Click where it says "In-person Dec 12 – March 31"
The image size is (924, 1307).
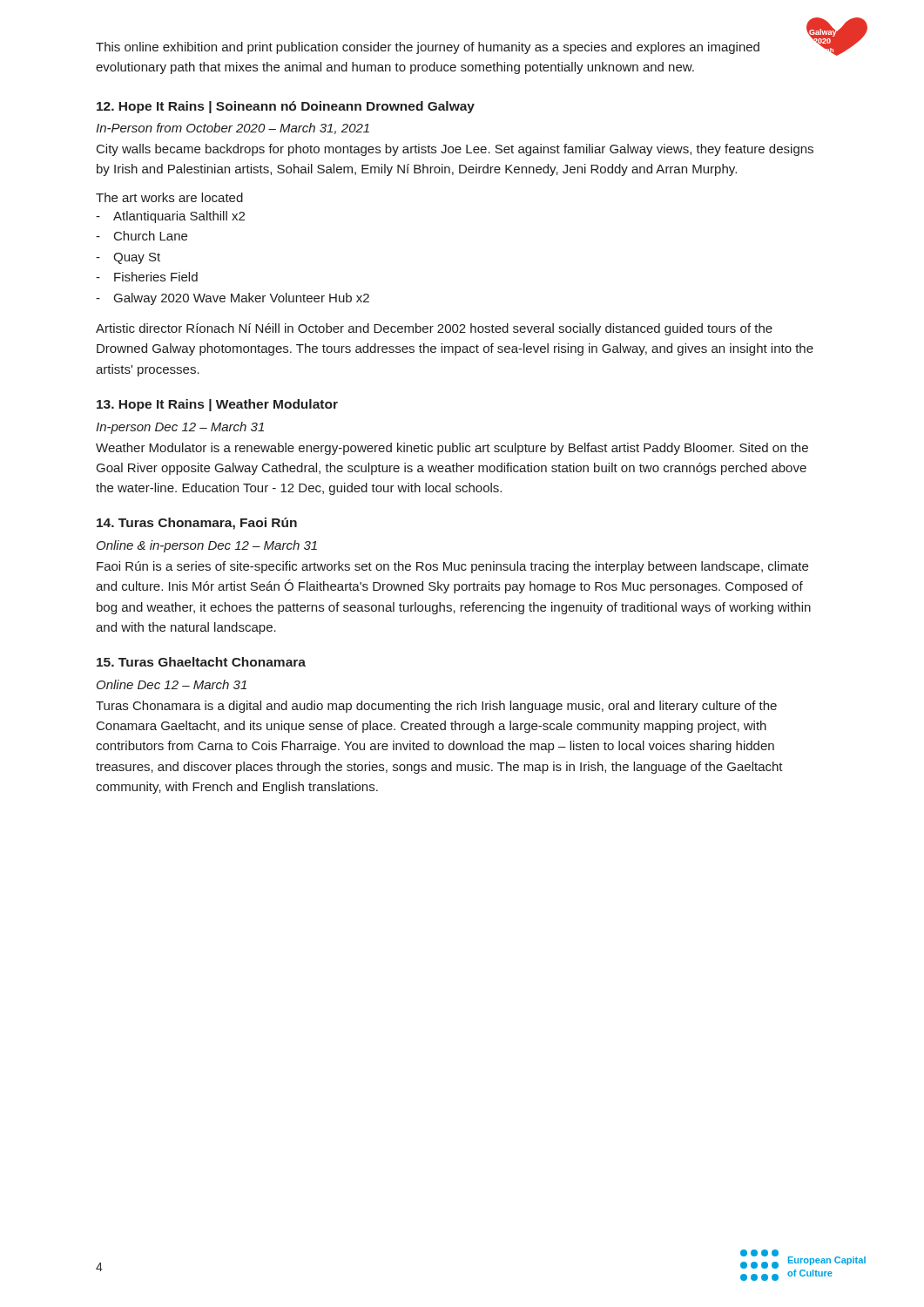pyautogui.click(x=180, y=426)
